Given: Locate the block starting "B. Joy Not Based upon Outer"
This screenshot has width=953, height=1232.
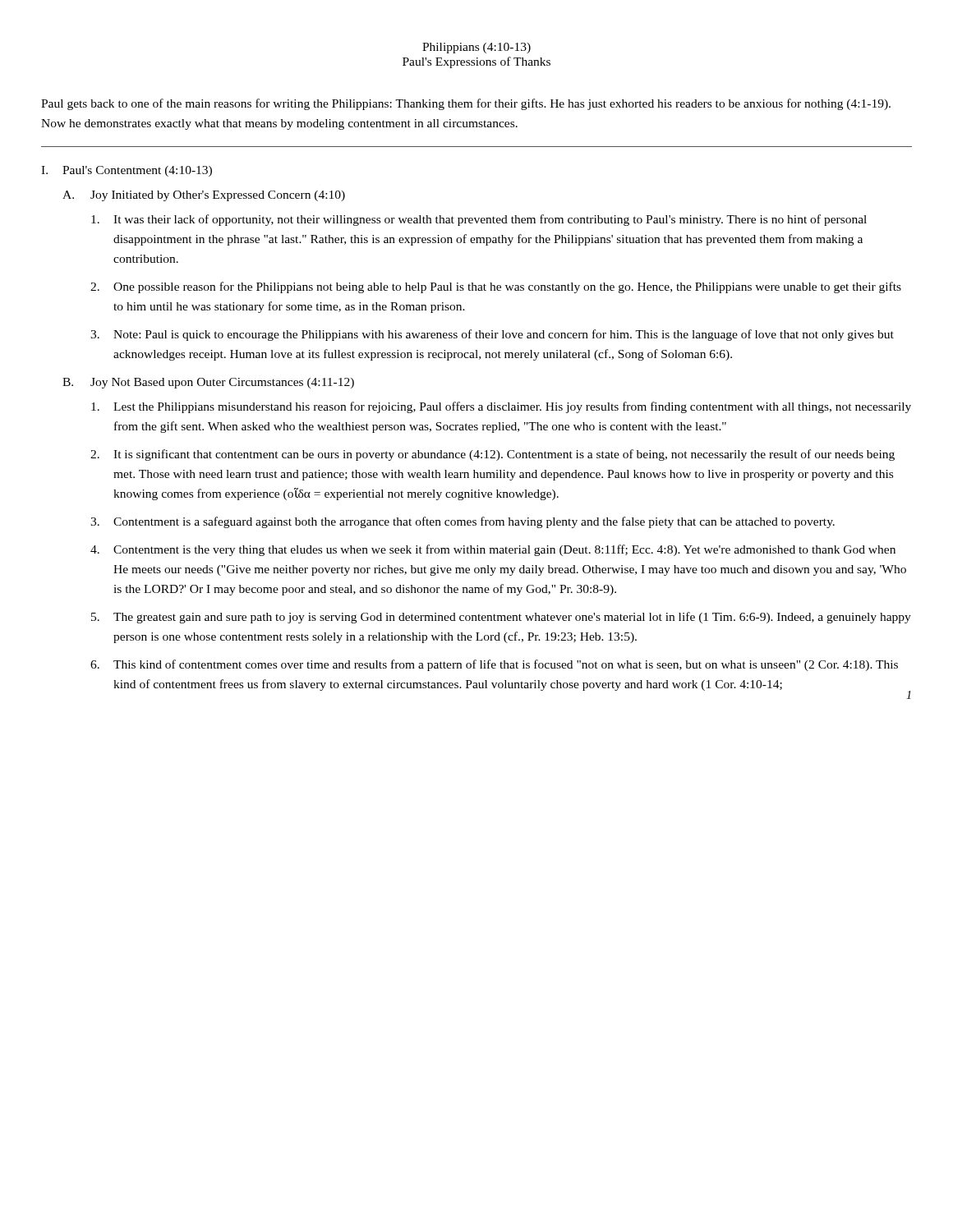Looking at the screenshot, I should click(x=208, y=382).
